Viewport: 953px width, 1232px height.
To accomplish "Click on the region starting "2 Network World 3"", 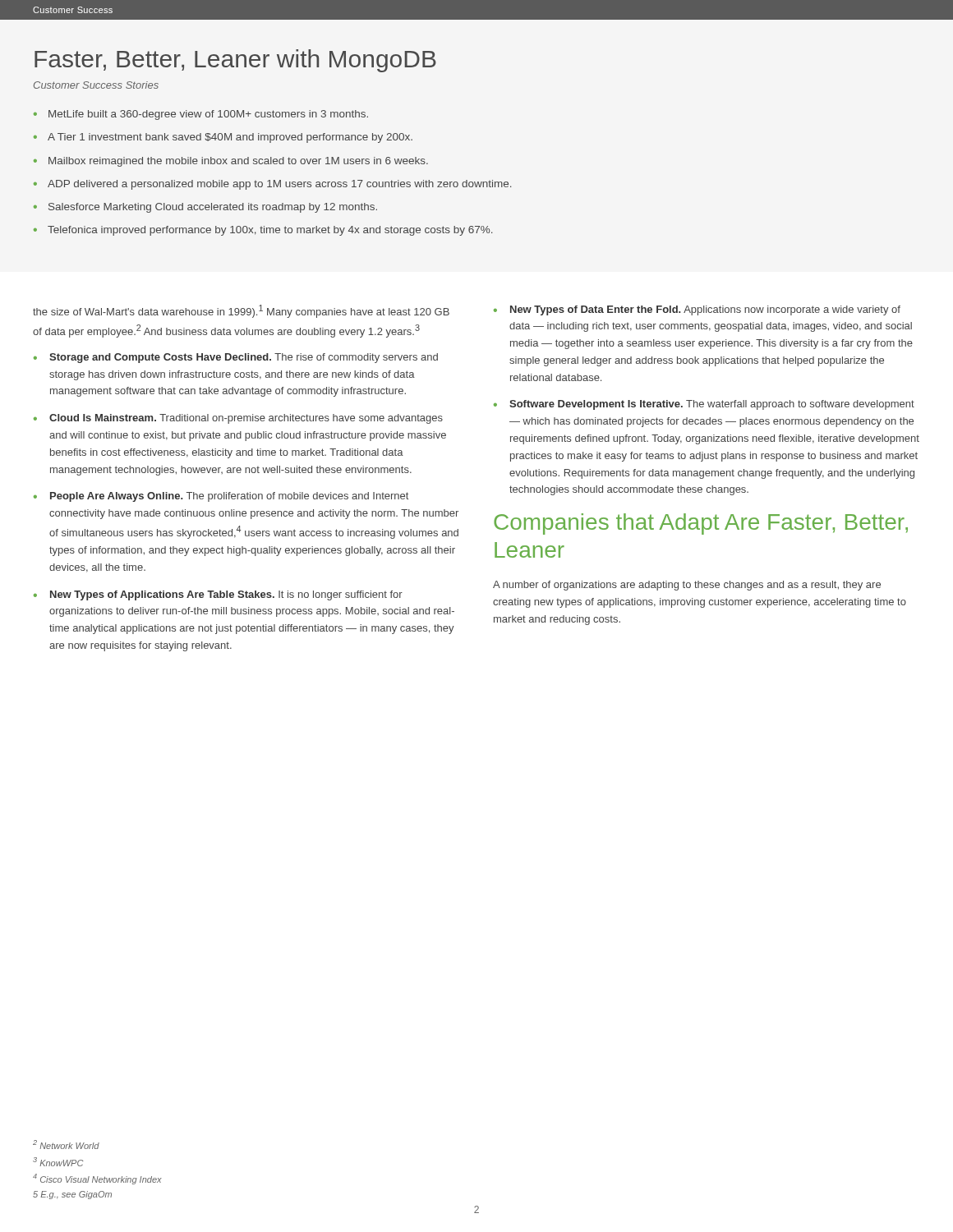I will tap(97, 1169).
